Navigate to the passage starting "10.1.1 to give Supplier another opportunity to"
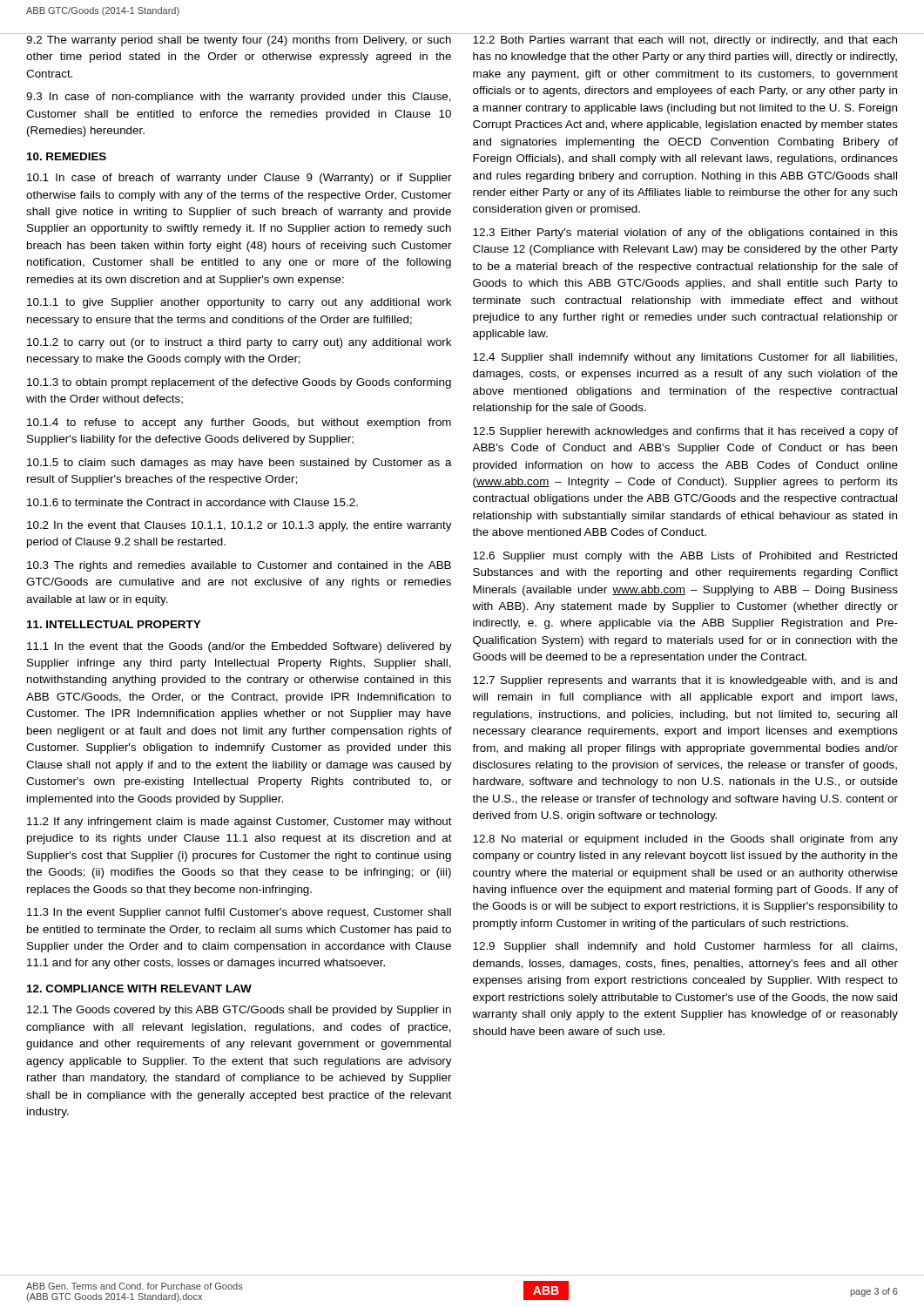This screenshot has width=924, height=1307. click(x=239, y=311)
